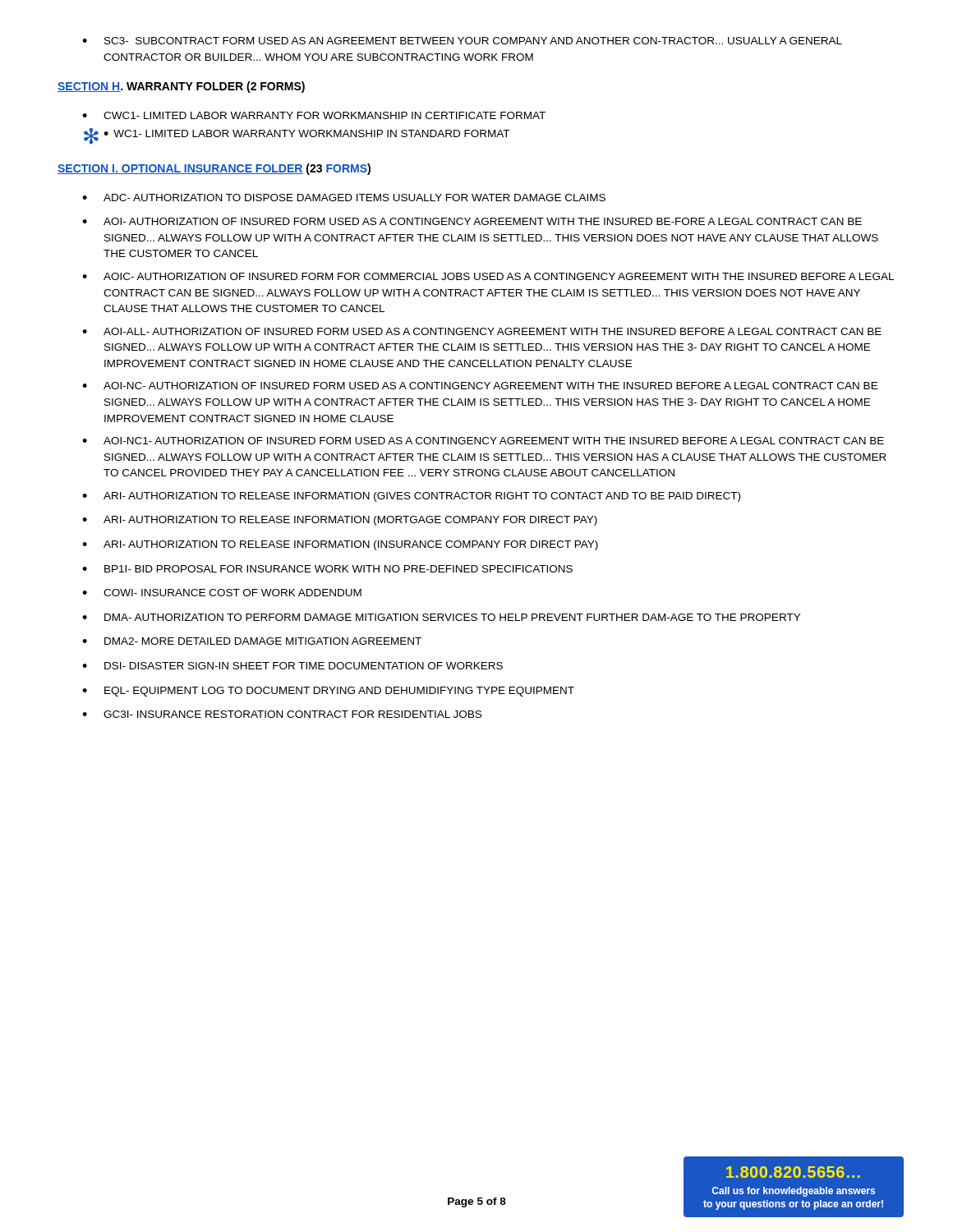Image resolution: width=953 pixels, height=1232 pixels.
Task: Select the passage starting "• BP1I- BID PROPOSAL FOR INSURANCE WORK WITH"
Action: (x=489, y=569)
